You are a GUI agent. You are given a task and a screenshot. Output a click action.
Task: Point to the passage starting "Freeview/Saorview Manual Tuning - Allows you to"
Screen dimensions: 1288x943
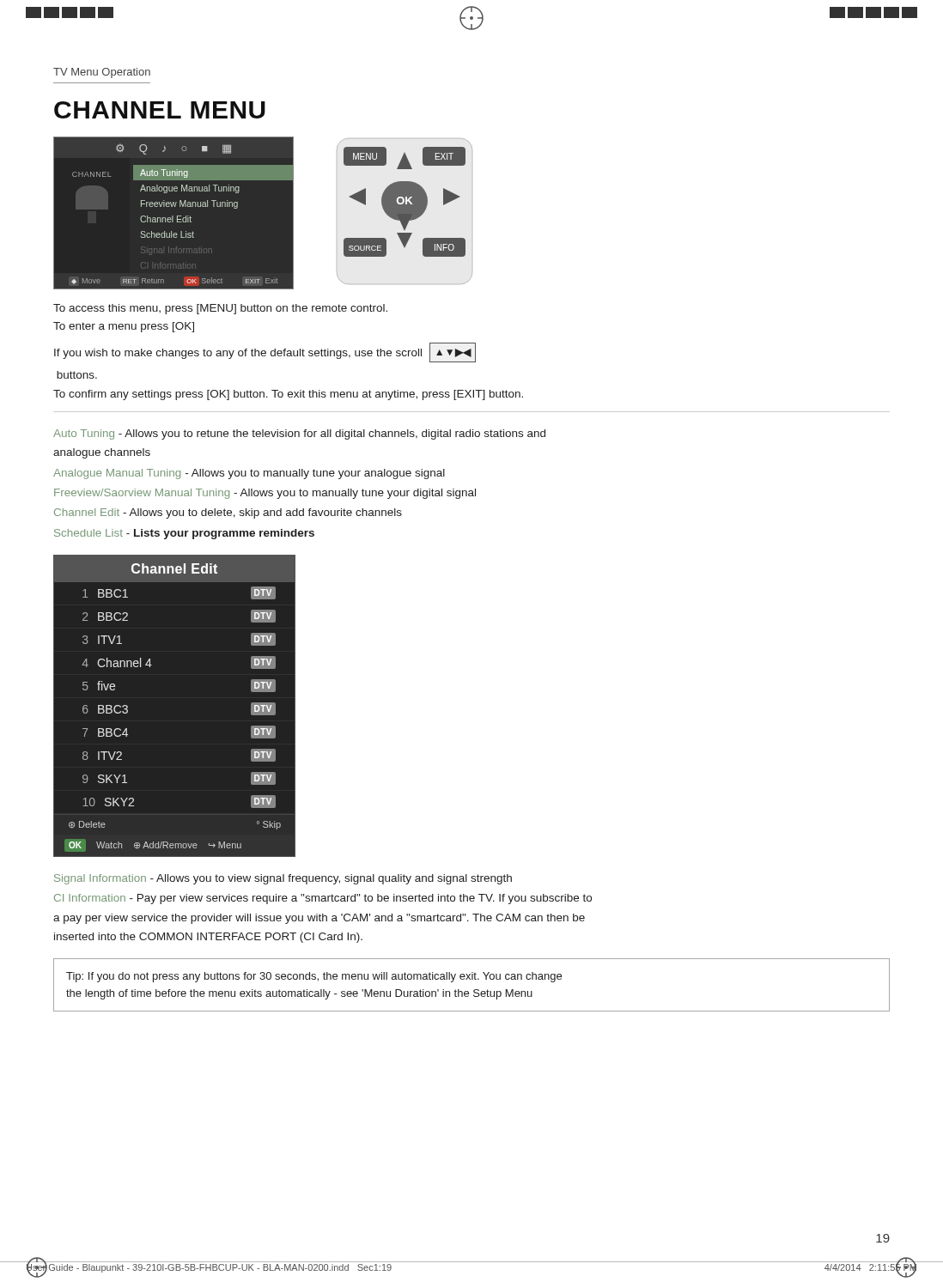tap(265, 492)
